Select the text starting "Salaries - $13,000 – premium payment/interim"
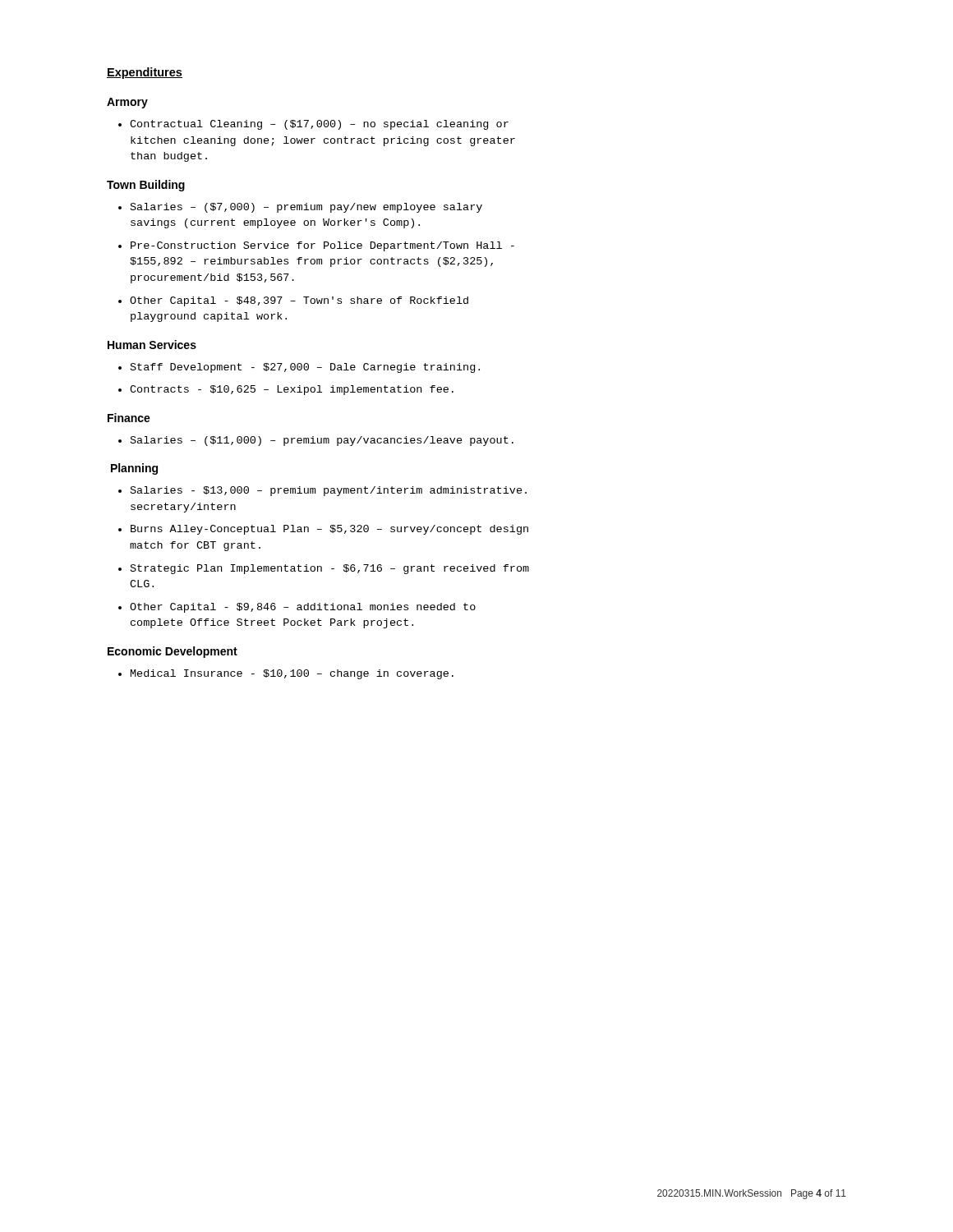The width and height of the screenshot is (953, 1232). point(329,499)
